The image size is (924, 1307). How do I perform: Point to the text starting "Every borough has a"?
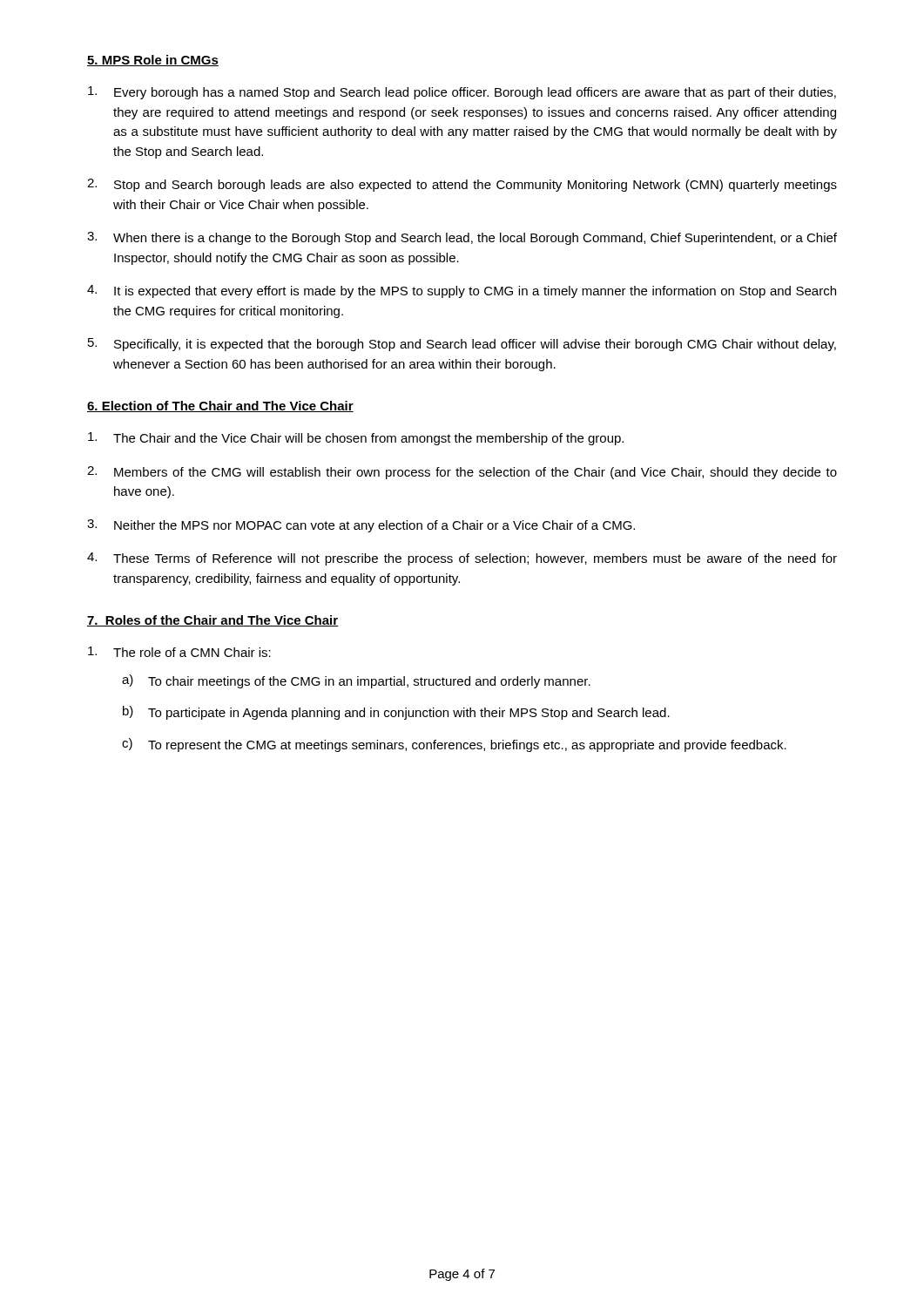462,122
